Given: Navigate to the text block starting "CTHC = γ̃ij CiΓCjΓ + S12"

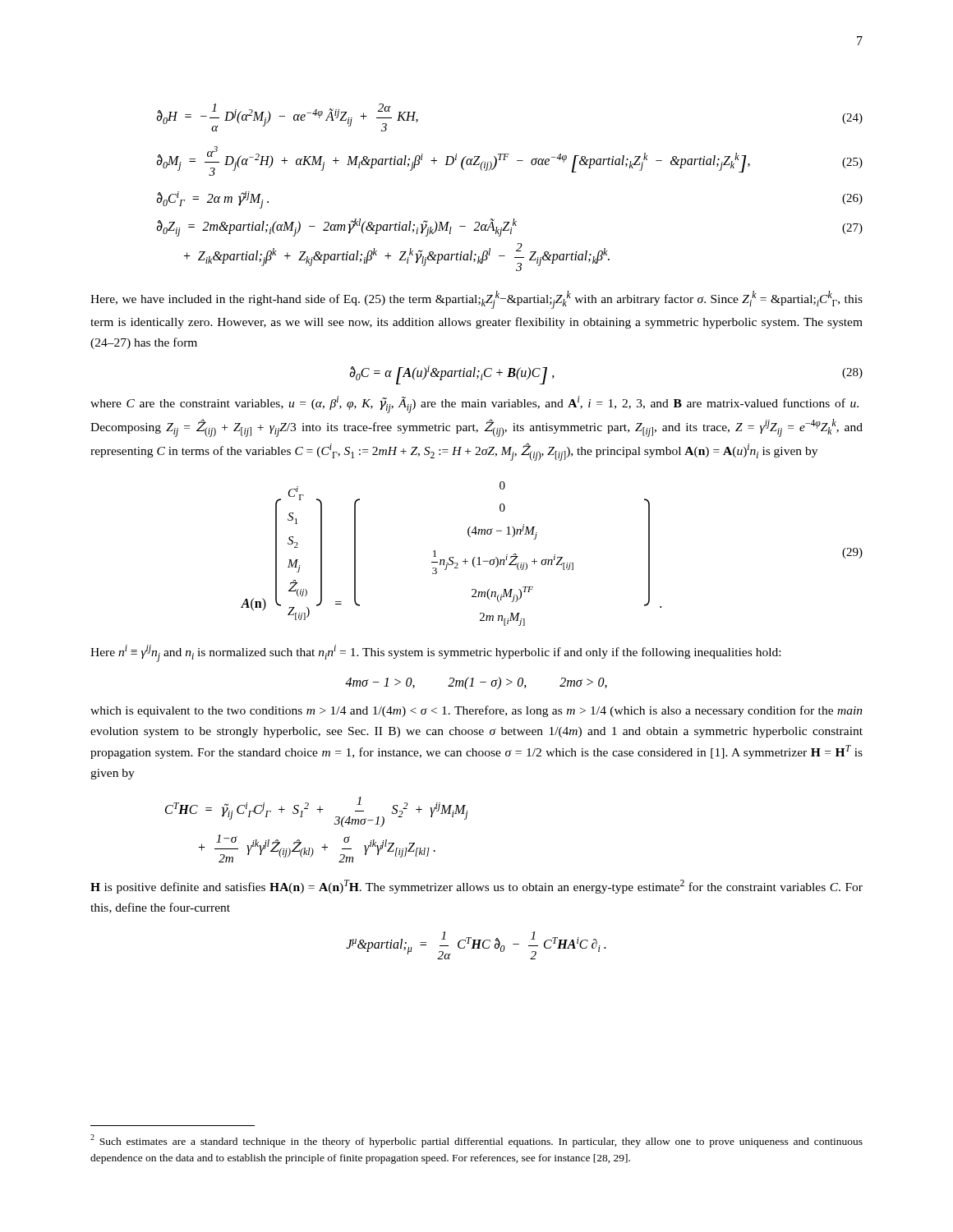Looking at the screenshot, I should tap(476, 830).
